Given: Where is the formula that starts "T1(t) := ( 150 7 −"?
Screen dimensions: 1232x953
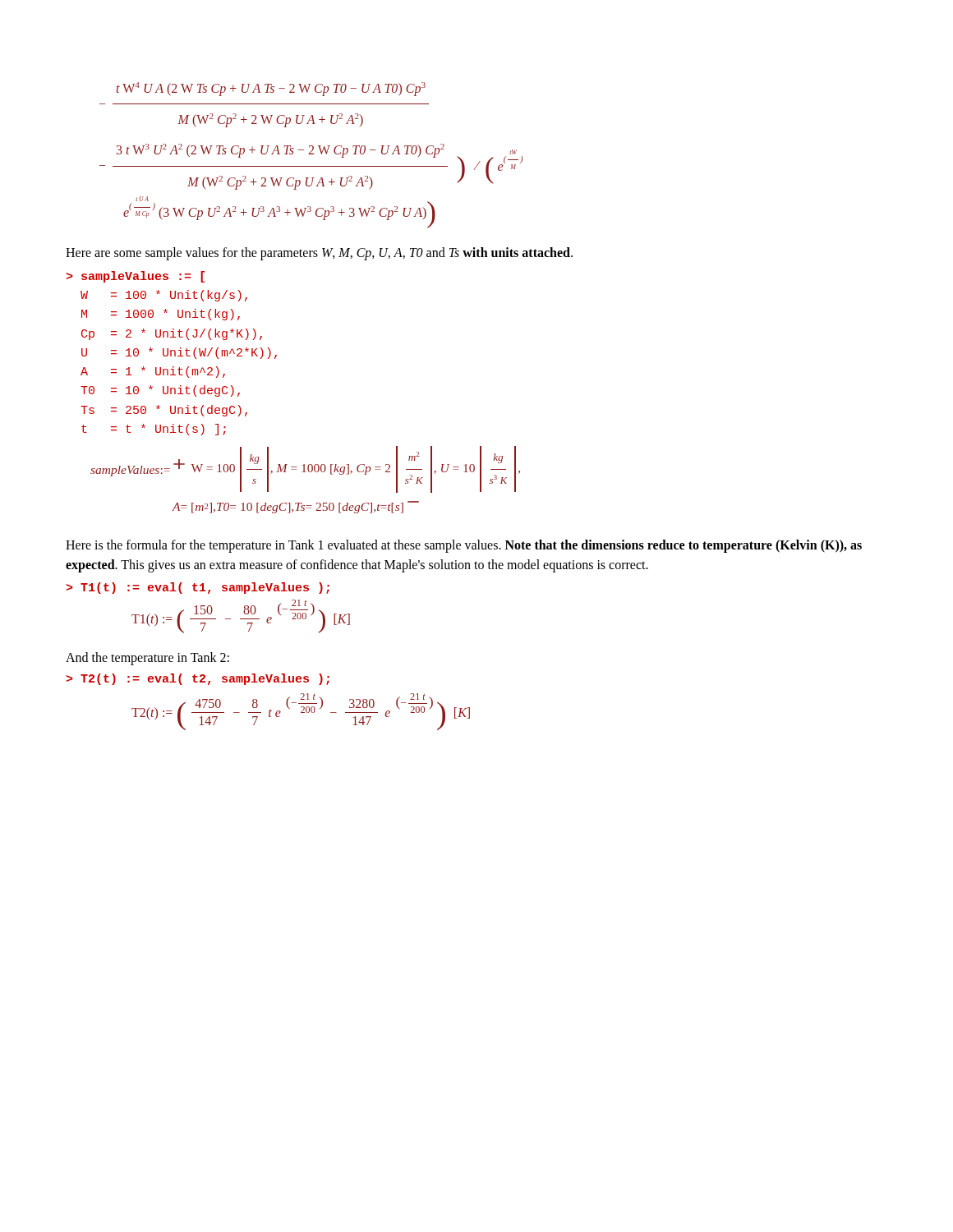Looking at the screenshot, I should pos(241,619).
